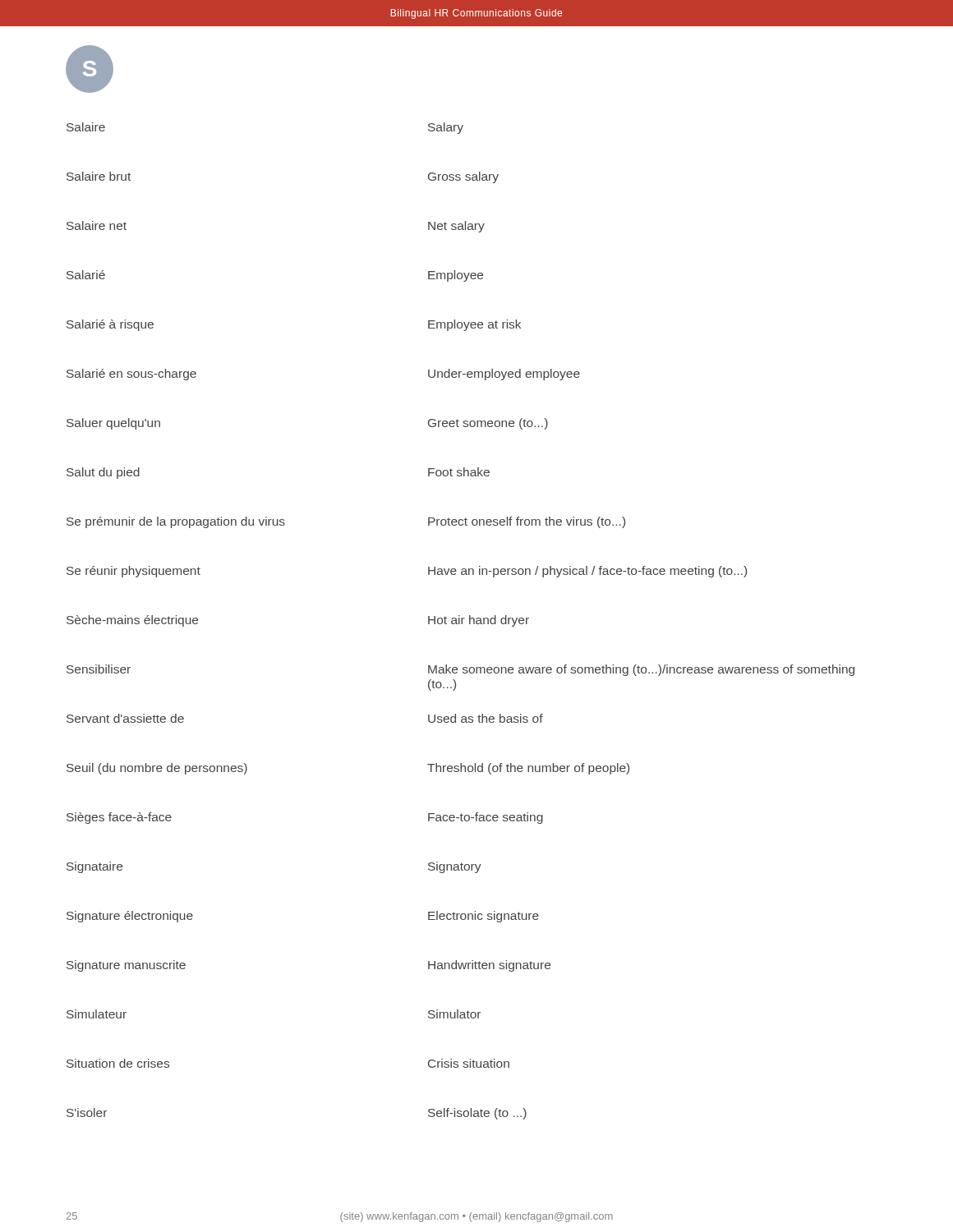Image resolution: width=953 pixels, height=1232 pixels.
Task: Select the logo
Action: 90,69
